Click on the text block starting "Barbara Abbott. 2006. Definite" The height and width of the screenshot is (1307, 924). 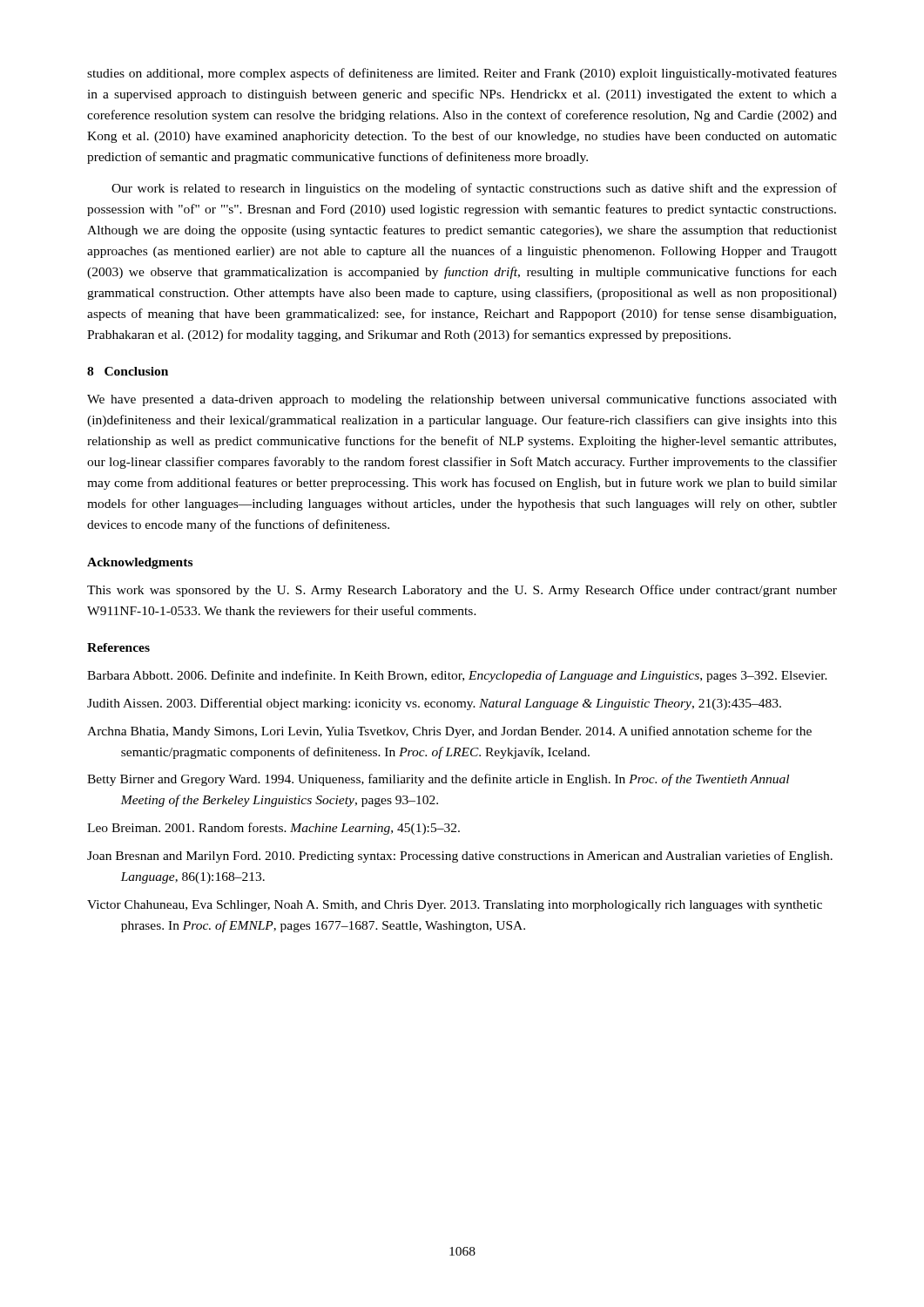point(457,675)
